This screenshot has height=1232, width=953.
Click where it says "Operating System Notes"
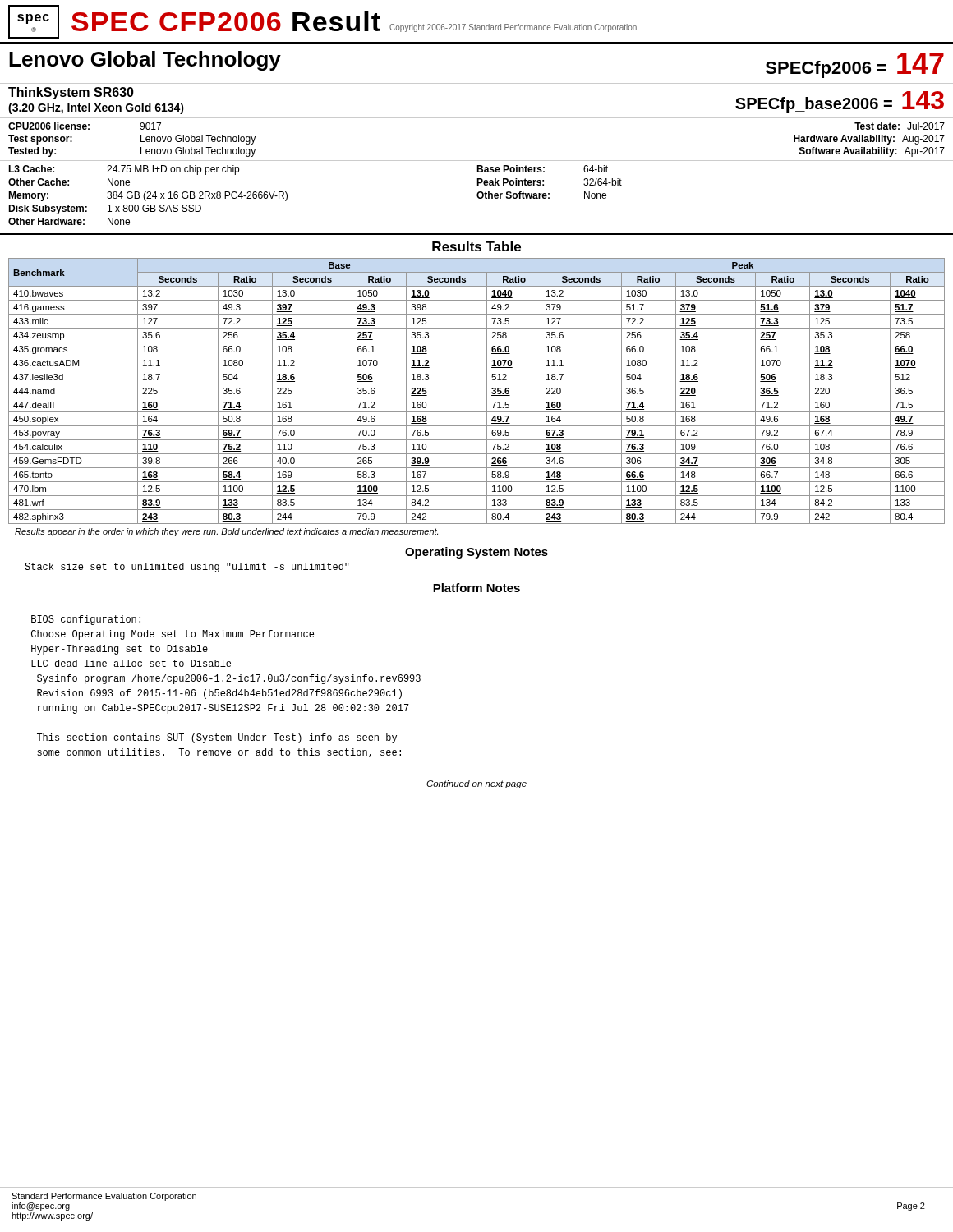coord(476,552)
